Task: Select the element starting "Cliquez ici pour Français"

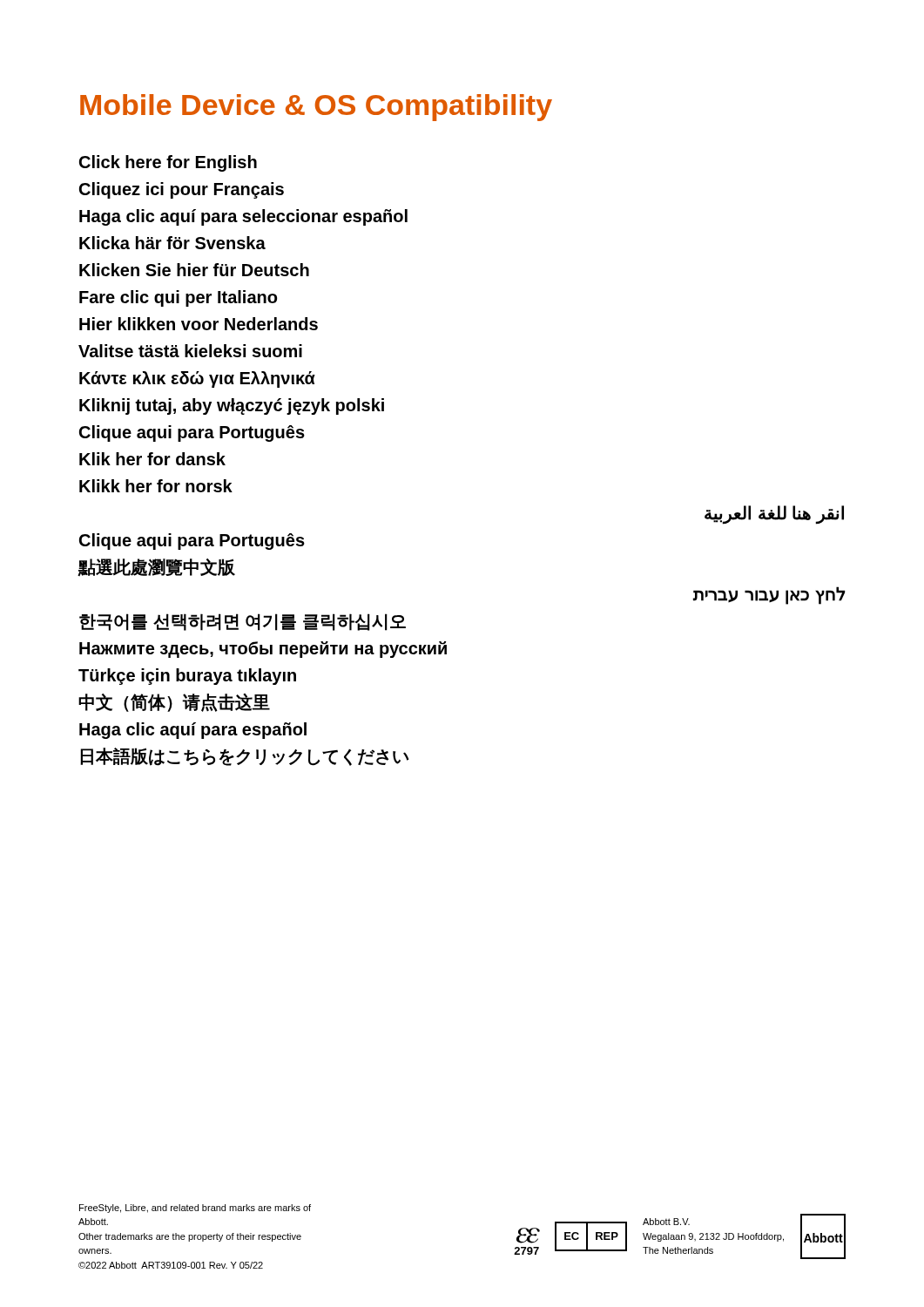Action: tap(181, 189)
